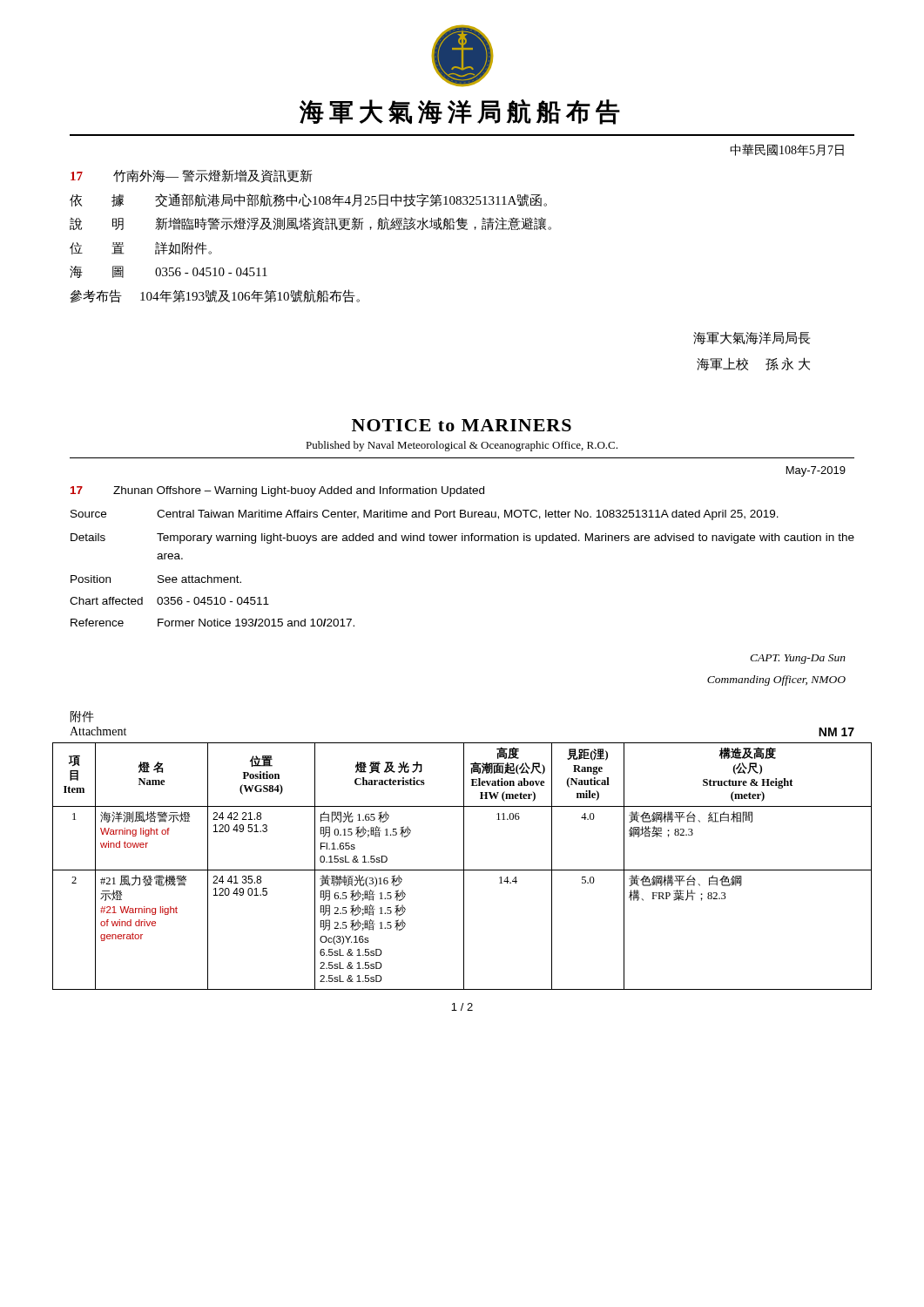Locate the logo
The image size is (924, 1307).
pyautogui.click(x=462, y=45)
